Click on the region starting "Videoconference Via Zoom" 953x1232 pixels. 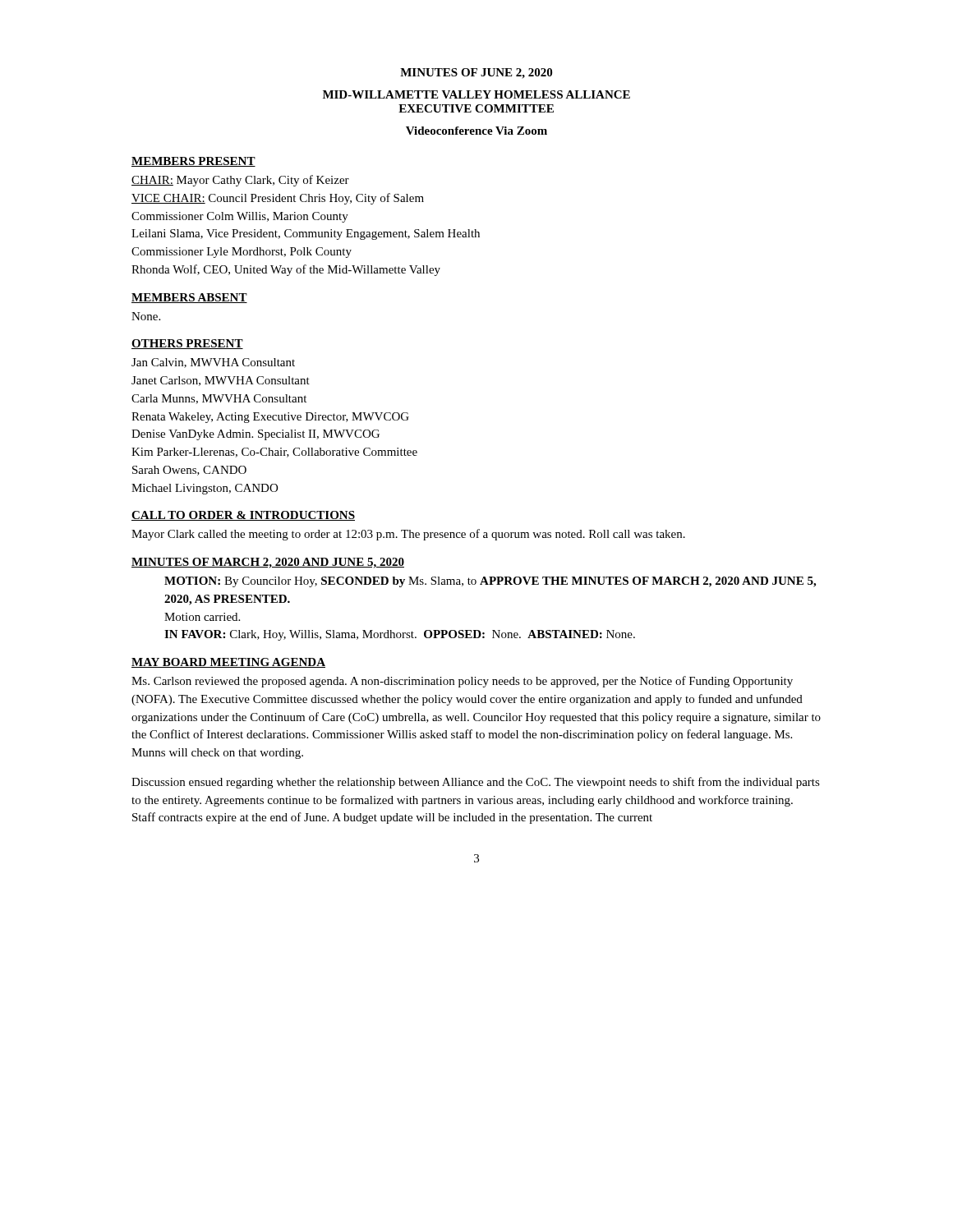pos(476,131)
